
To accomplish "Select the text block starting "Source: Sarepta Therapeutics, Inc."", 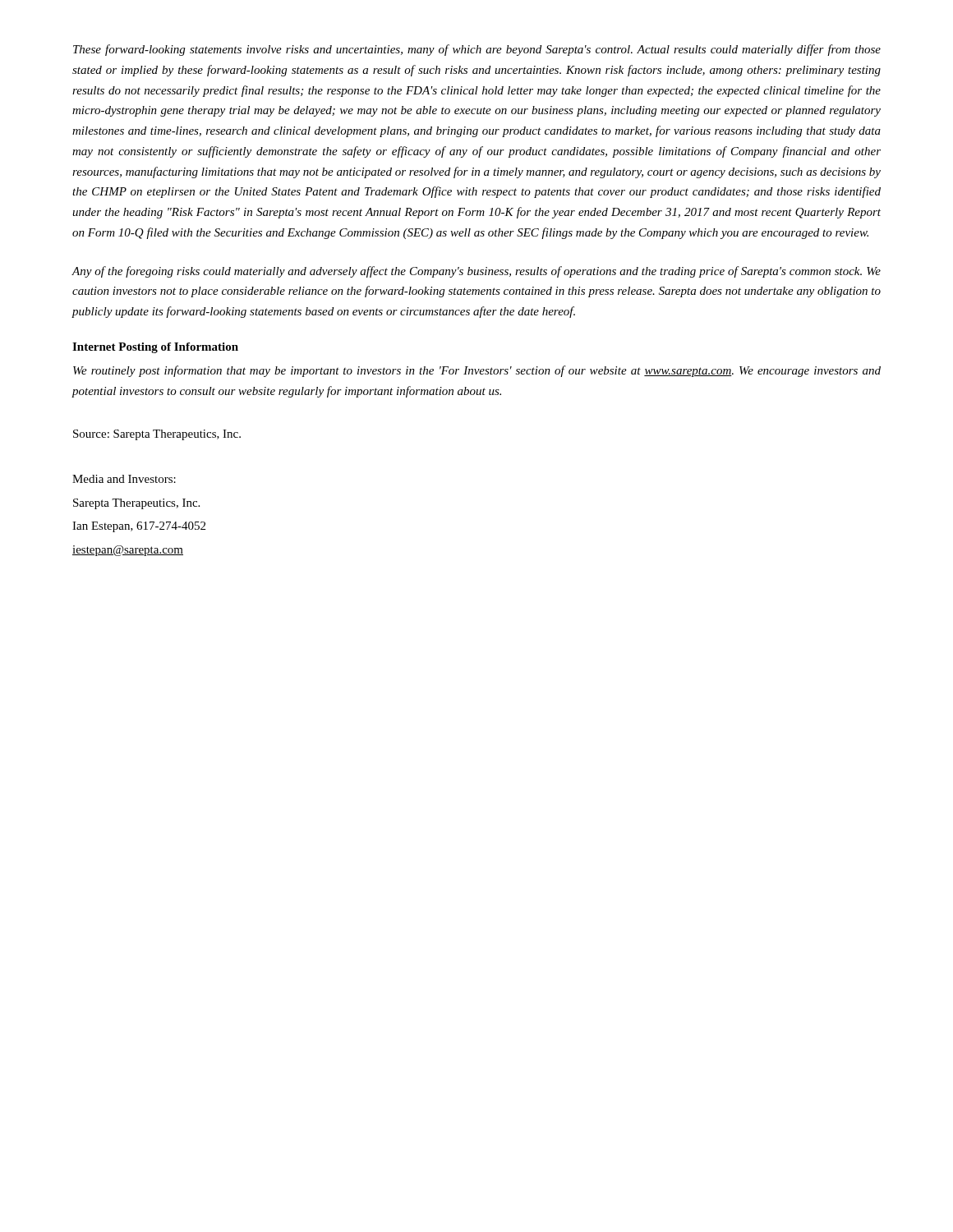I will point(157,434).
